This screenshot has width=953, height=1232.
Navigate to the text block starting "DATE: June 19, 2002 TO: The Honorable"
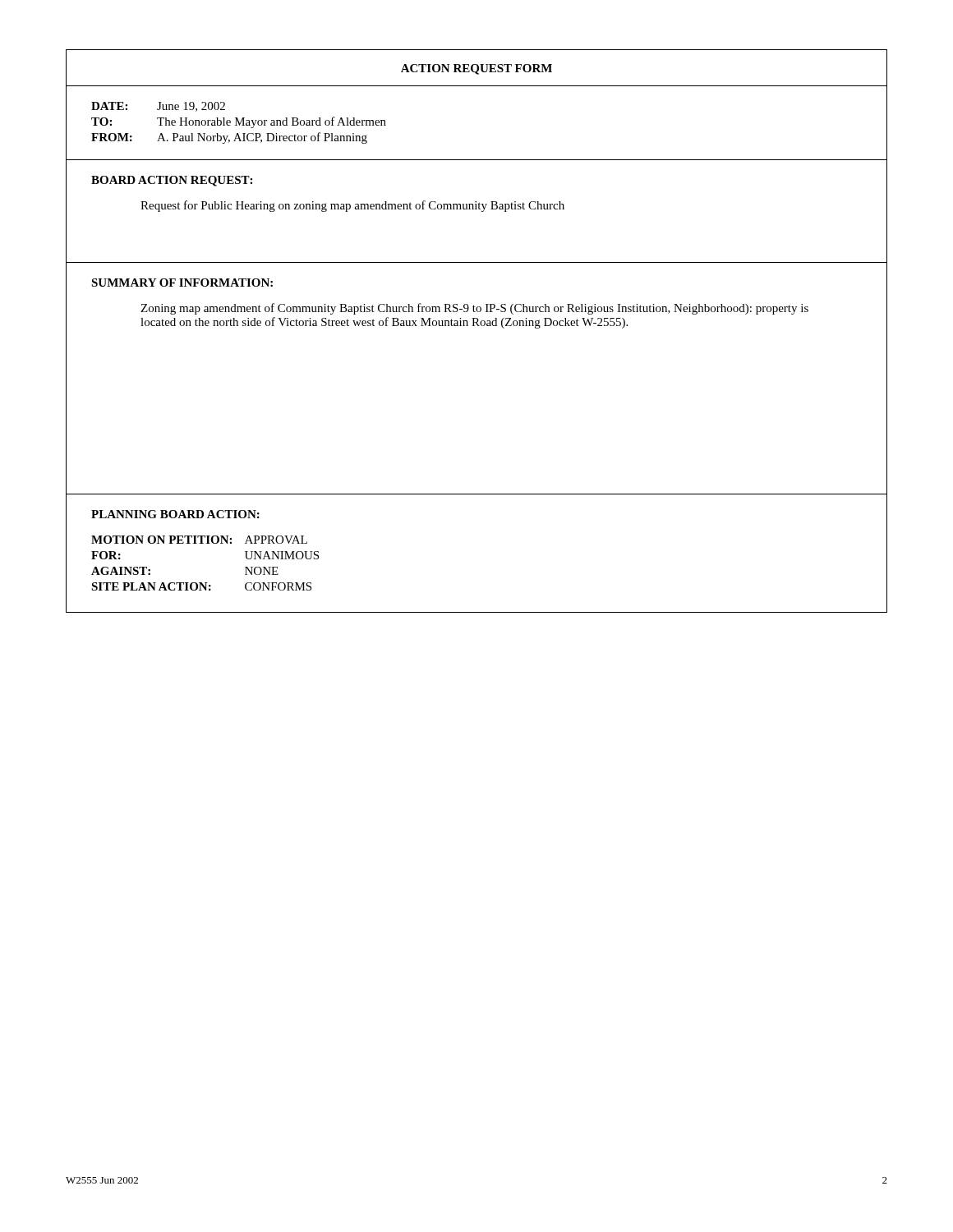pyautogui.click(x=158, y=107)
